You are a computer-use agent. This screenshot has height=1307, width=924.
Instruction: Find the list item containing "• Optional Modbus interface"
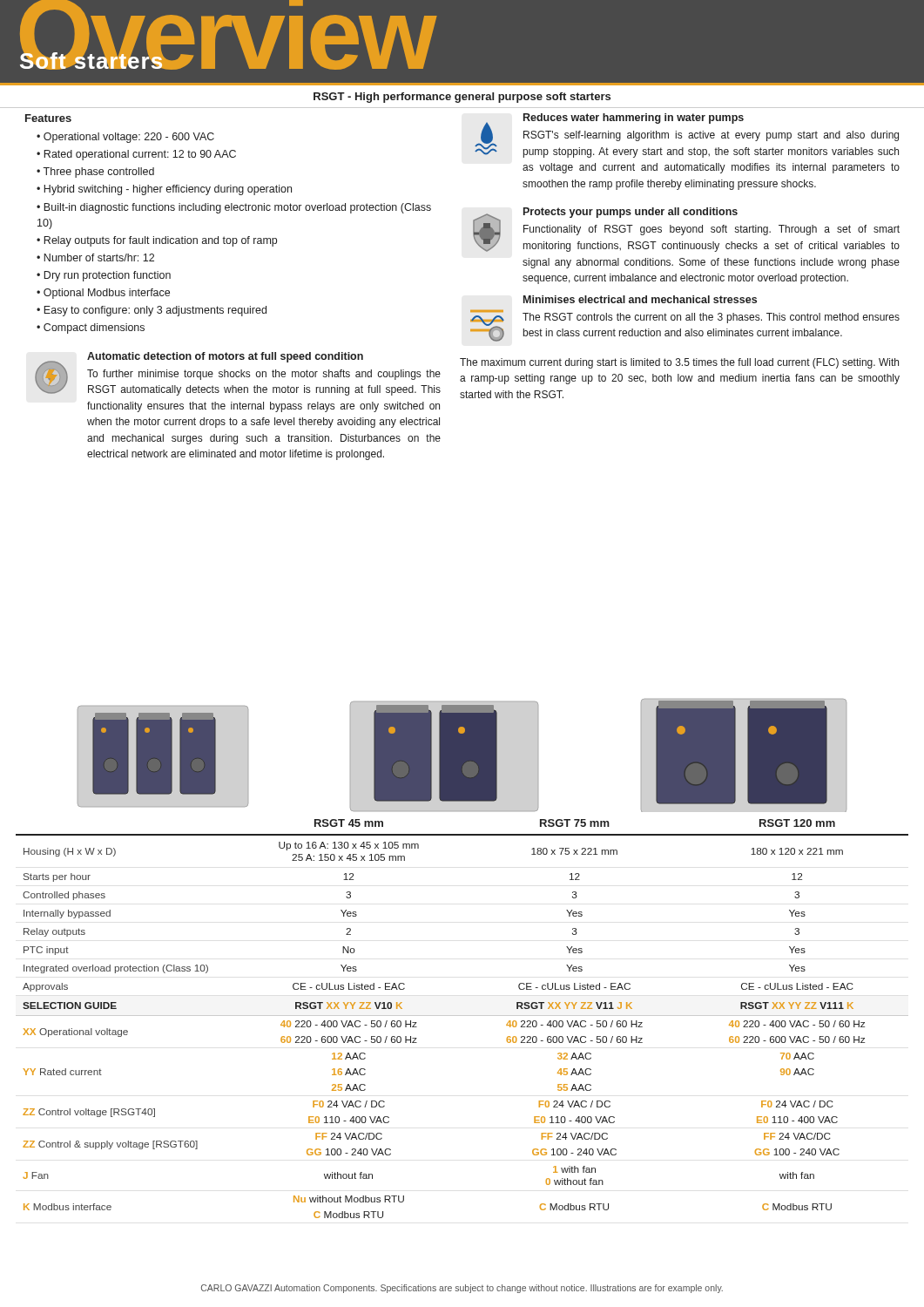[x=104, y=293]
